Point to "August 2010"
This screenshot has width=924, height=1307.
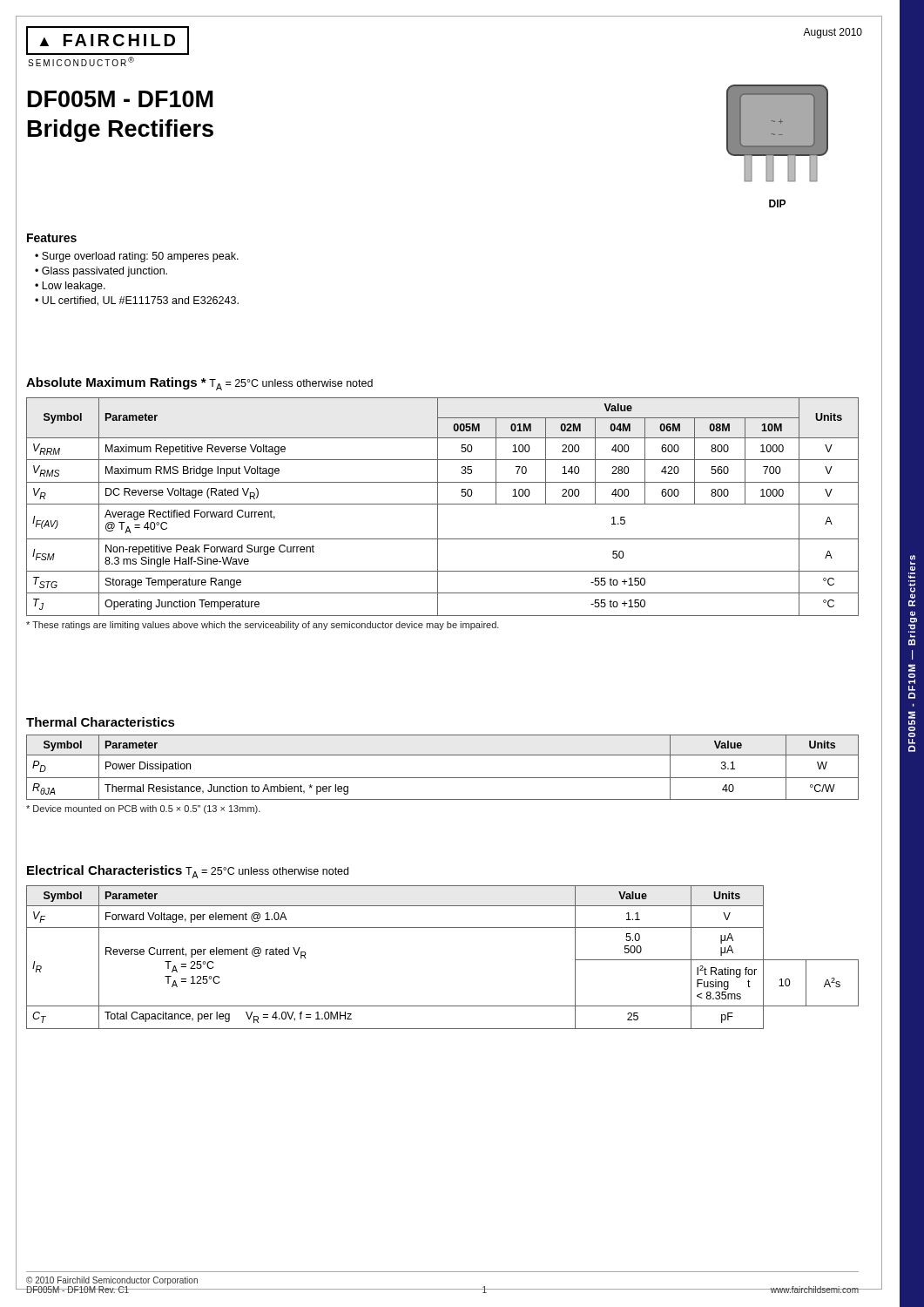coord(833,32)
